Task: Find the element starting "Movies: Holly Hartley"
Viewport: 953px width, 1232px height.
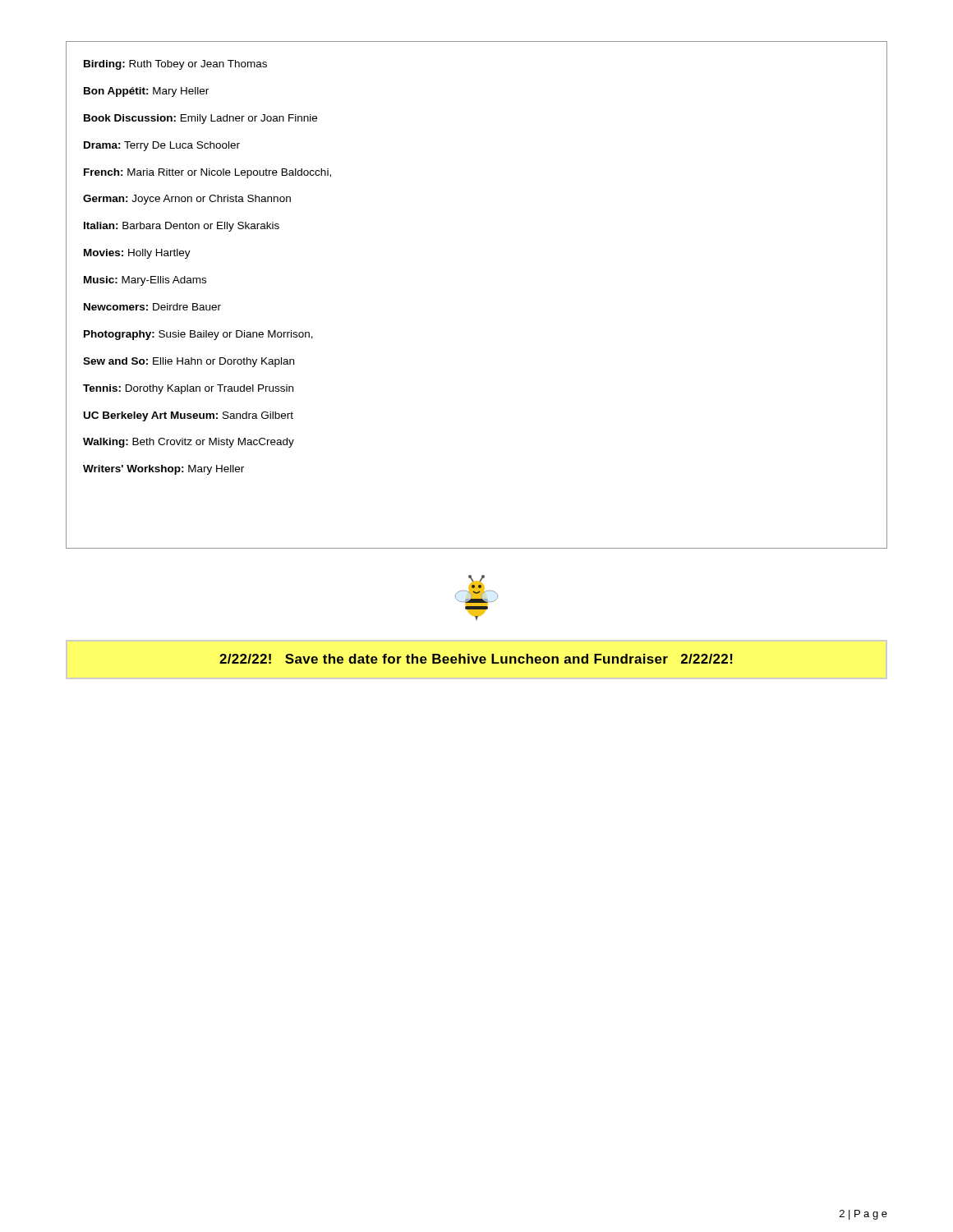Action: [x=137, y=253]
